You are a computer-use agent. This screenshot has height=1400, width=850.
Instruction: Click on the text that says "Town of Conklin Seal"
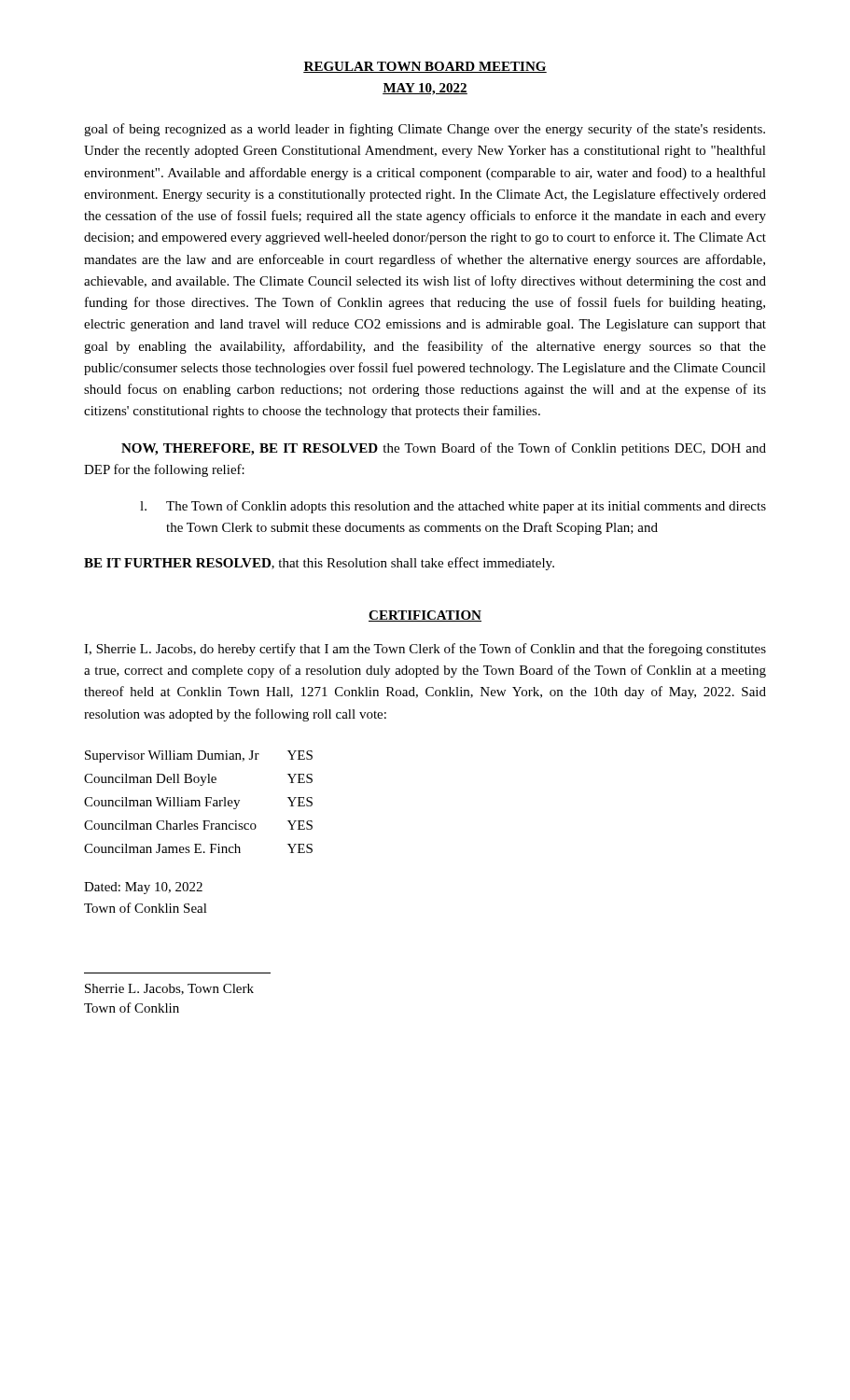(145, 908)
